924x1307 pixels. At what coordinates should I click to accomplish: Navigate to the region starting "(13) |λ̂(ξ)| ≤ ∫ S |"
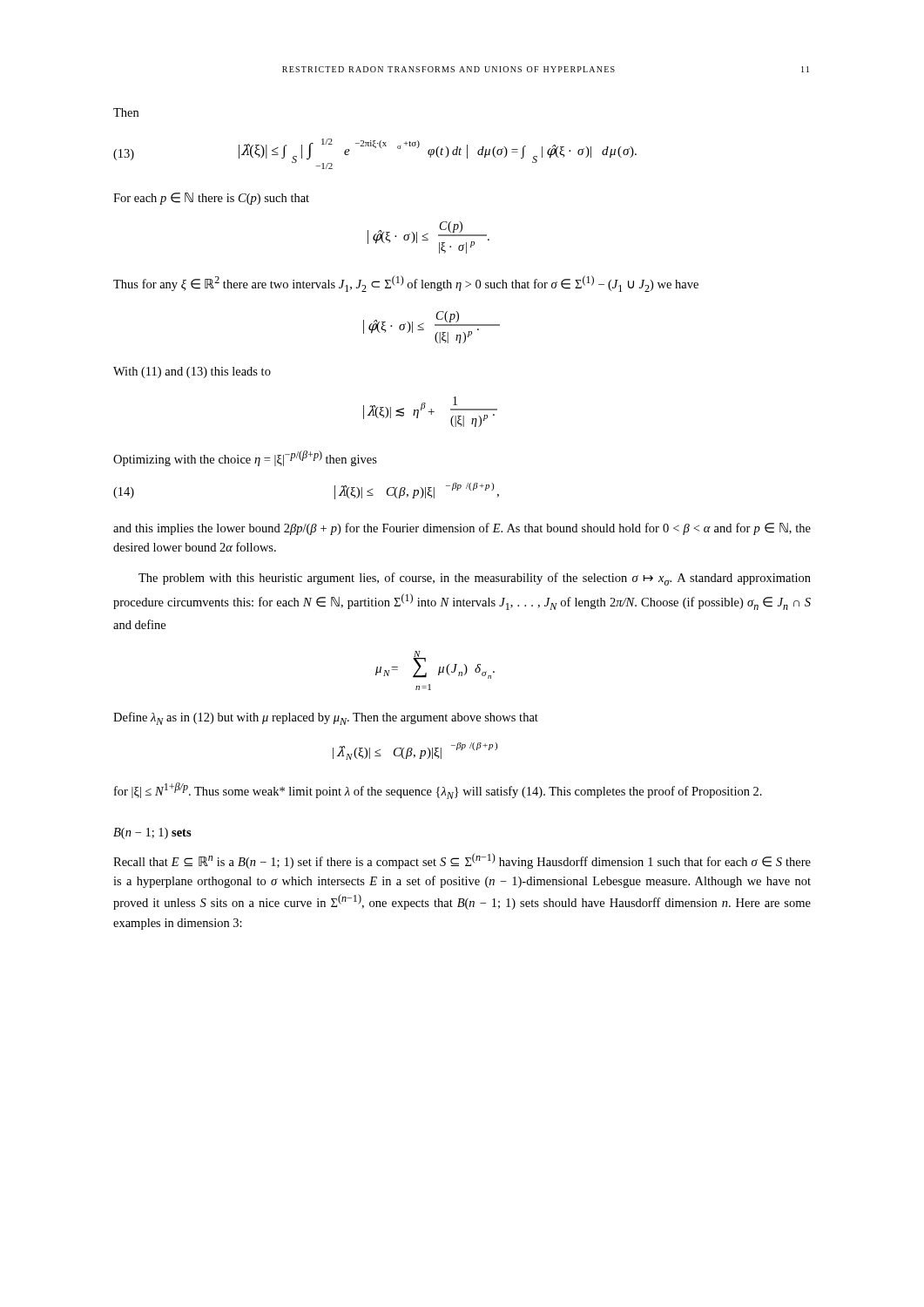click(x=462, y=153)
